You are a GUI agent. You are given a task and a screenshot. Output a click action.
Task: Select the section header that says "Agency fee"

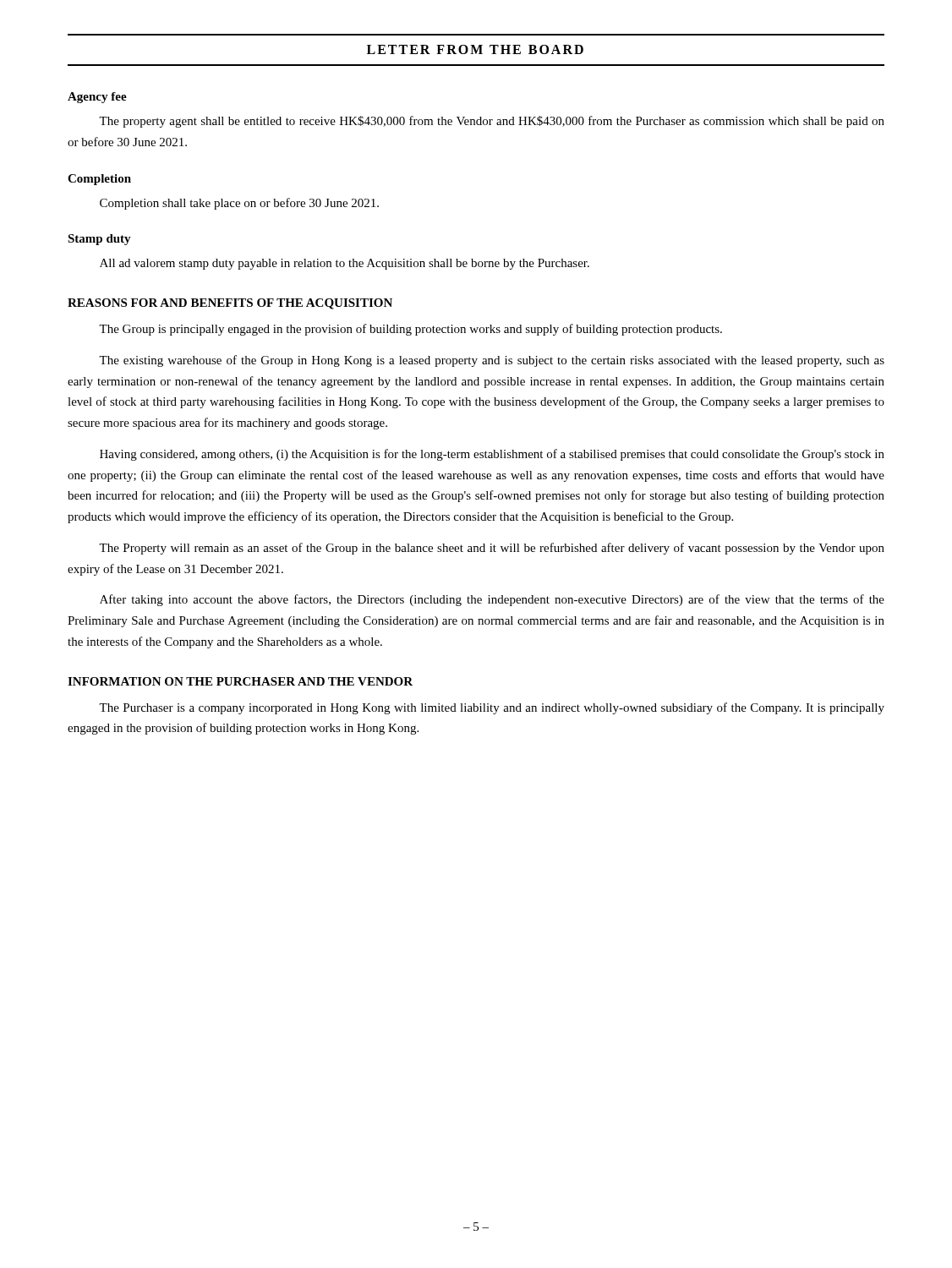click(x=97, y=96)
